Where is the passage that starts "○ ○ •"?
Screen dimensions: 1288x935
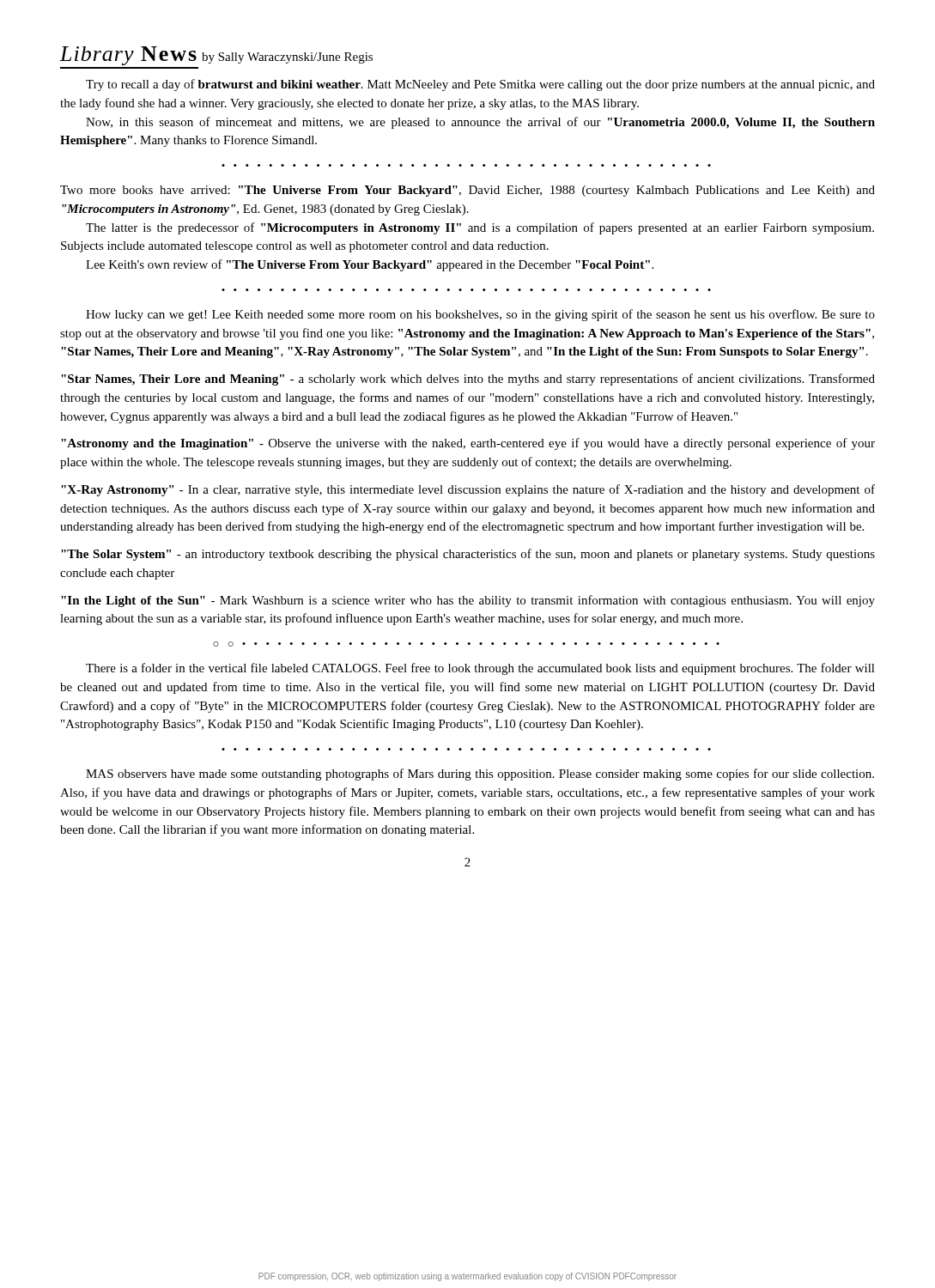pyautogui.click(x=468, y=644)
